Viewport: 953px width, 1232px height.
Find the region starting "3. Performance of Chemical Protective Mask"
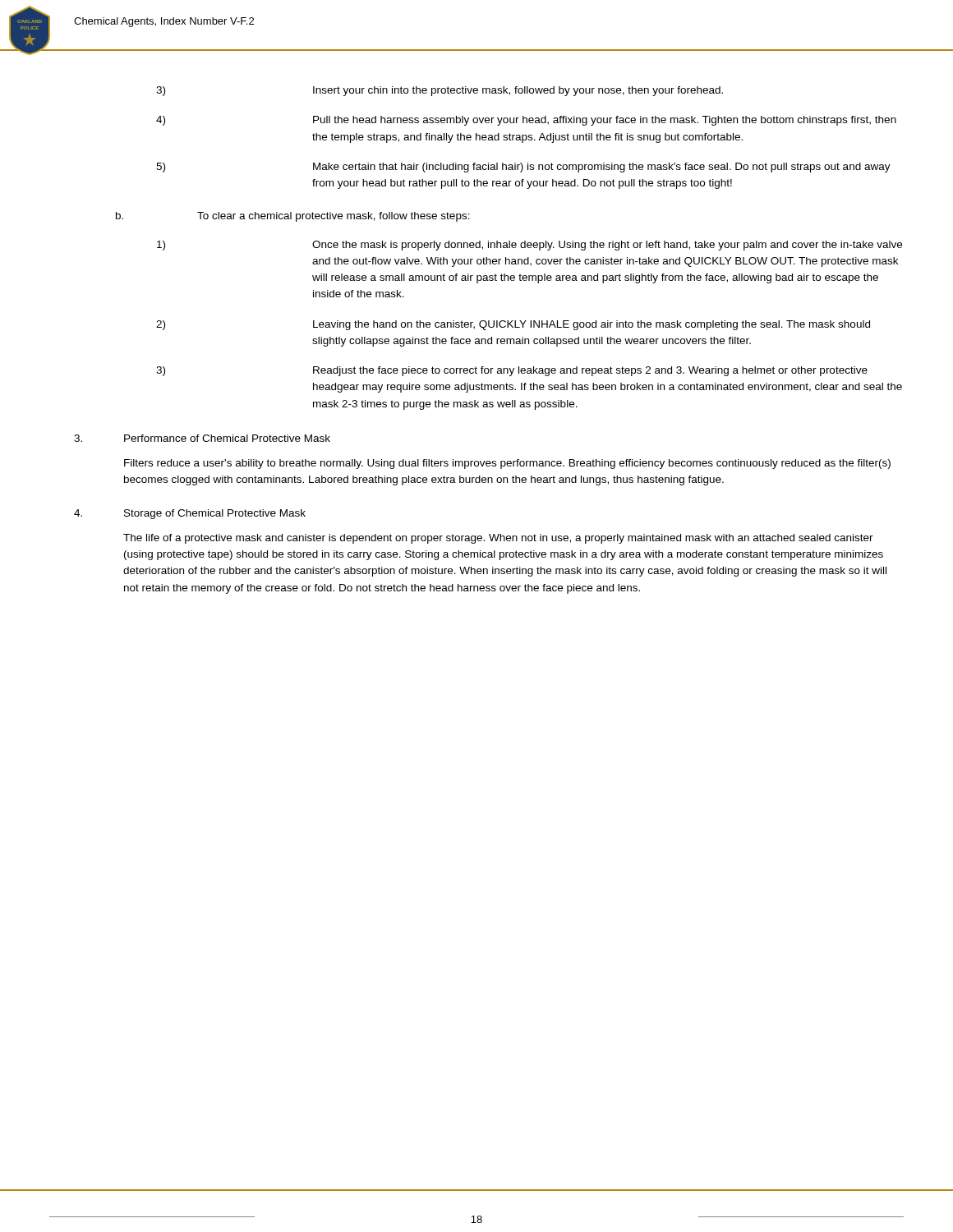point(202,438)
